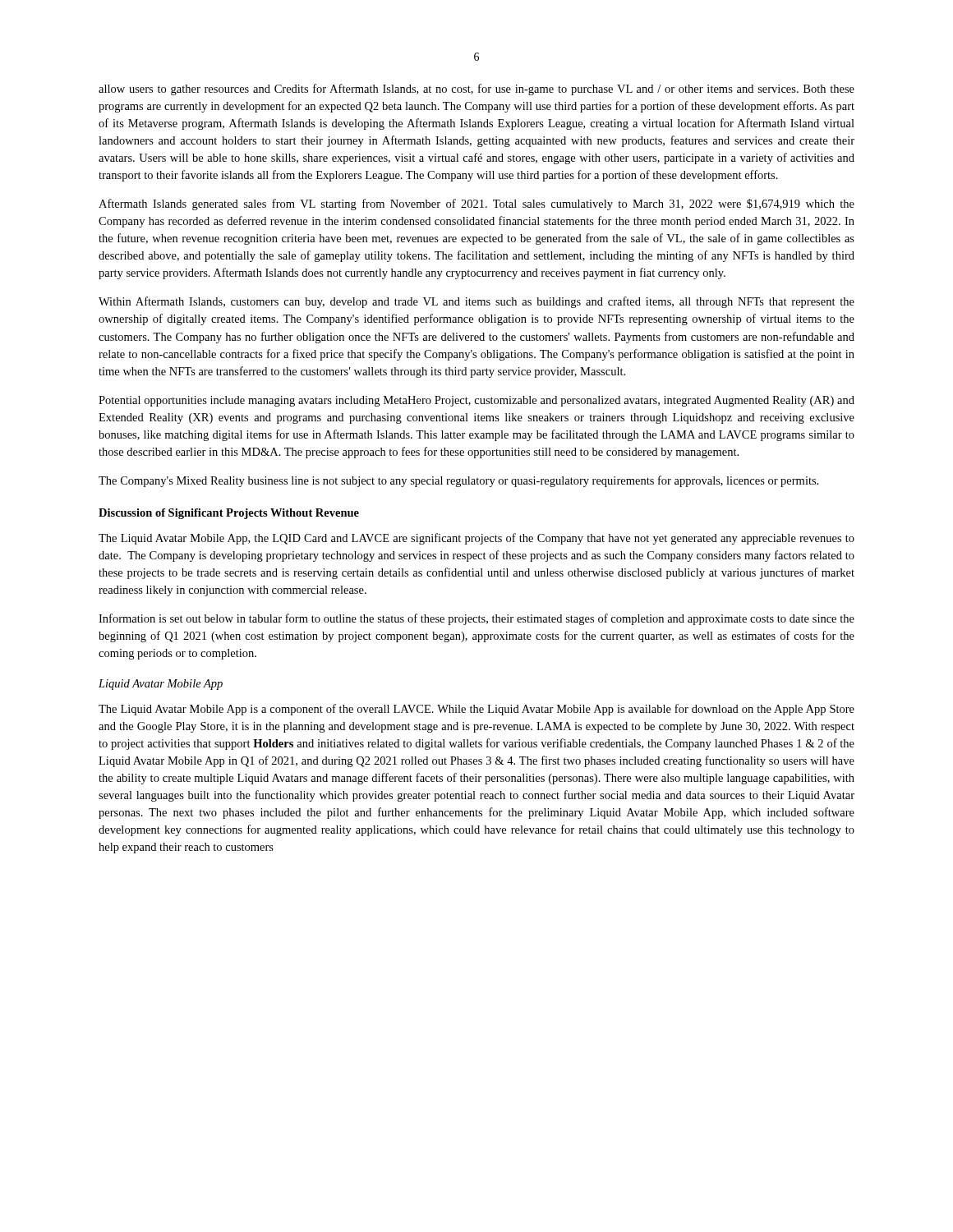Image resolution: width=953 pixels, height=1232 pixels.
Task: Find the element starting "The Liquid Avatar Mobile App is a component"
Action: [x=476, y=778]
